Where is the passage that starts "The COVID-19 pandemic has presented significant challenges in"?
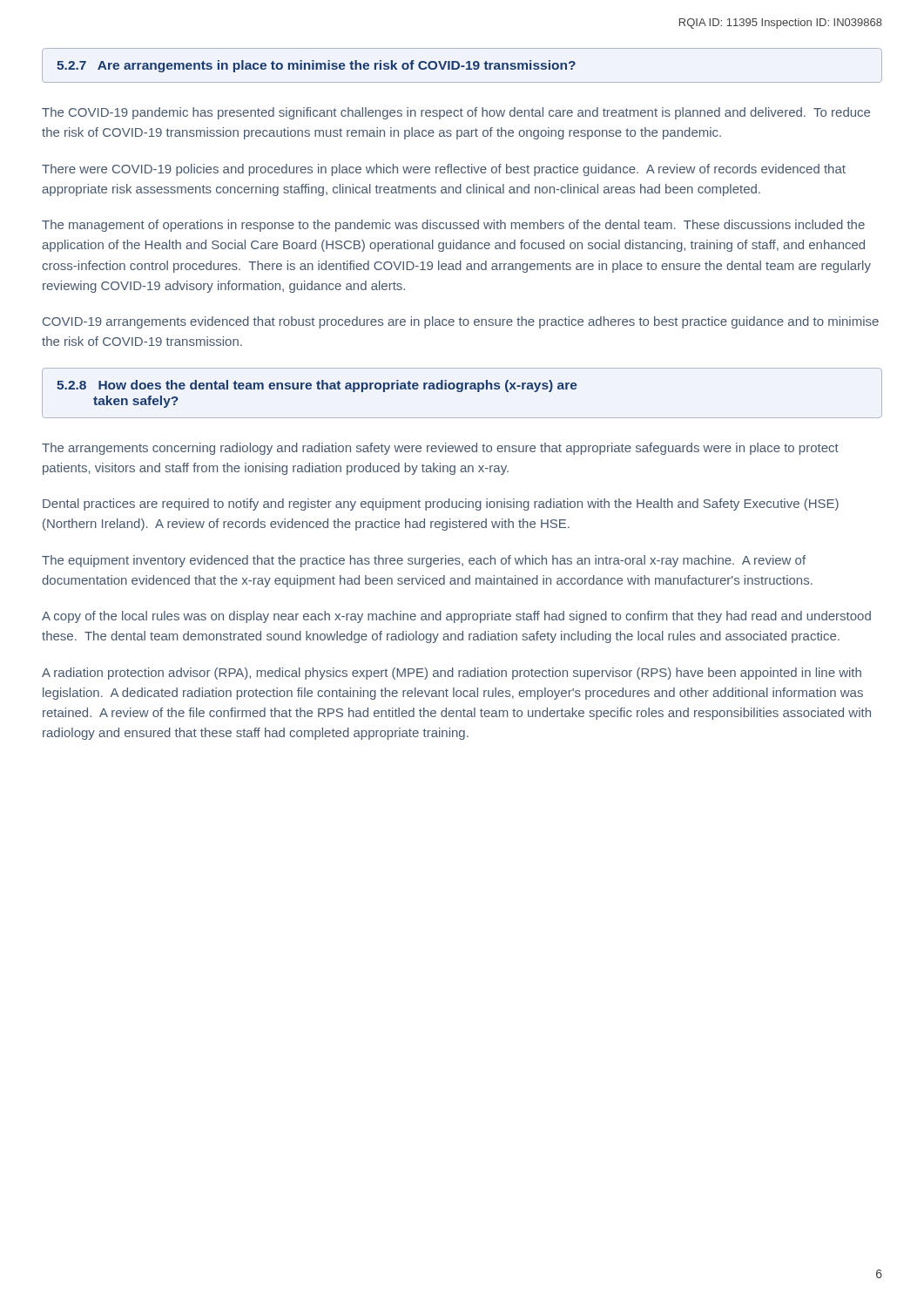This screenshot has height=1307, width=924. (x=456, y=122)
